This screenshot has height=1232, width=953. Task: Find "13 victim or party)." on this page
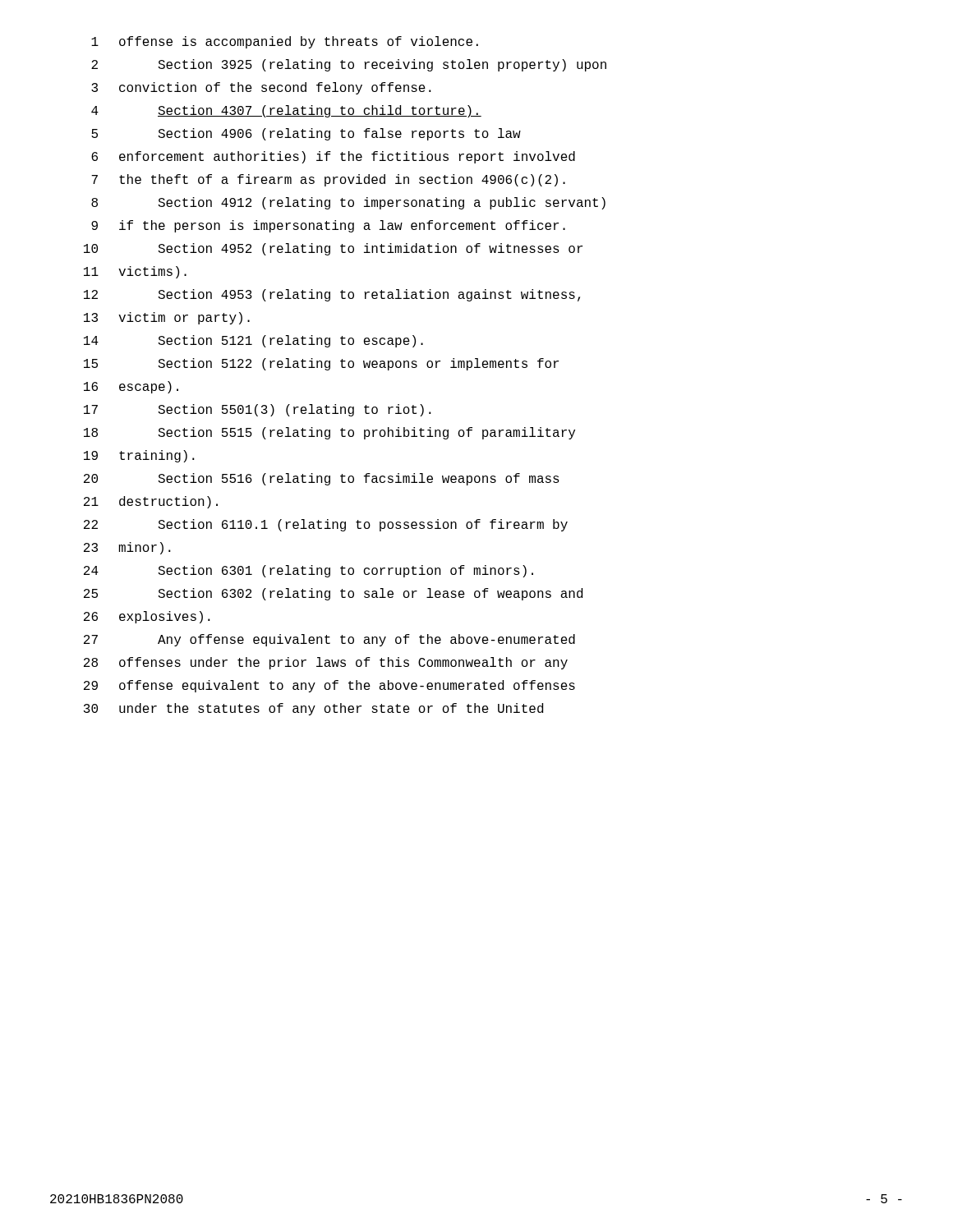tap(167, 318)
